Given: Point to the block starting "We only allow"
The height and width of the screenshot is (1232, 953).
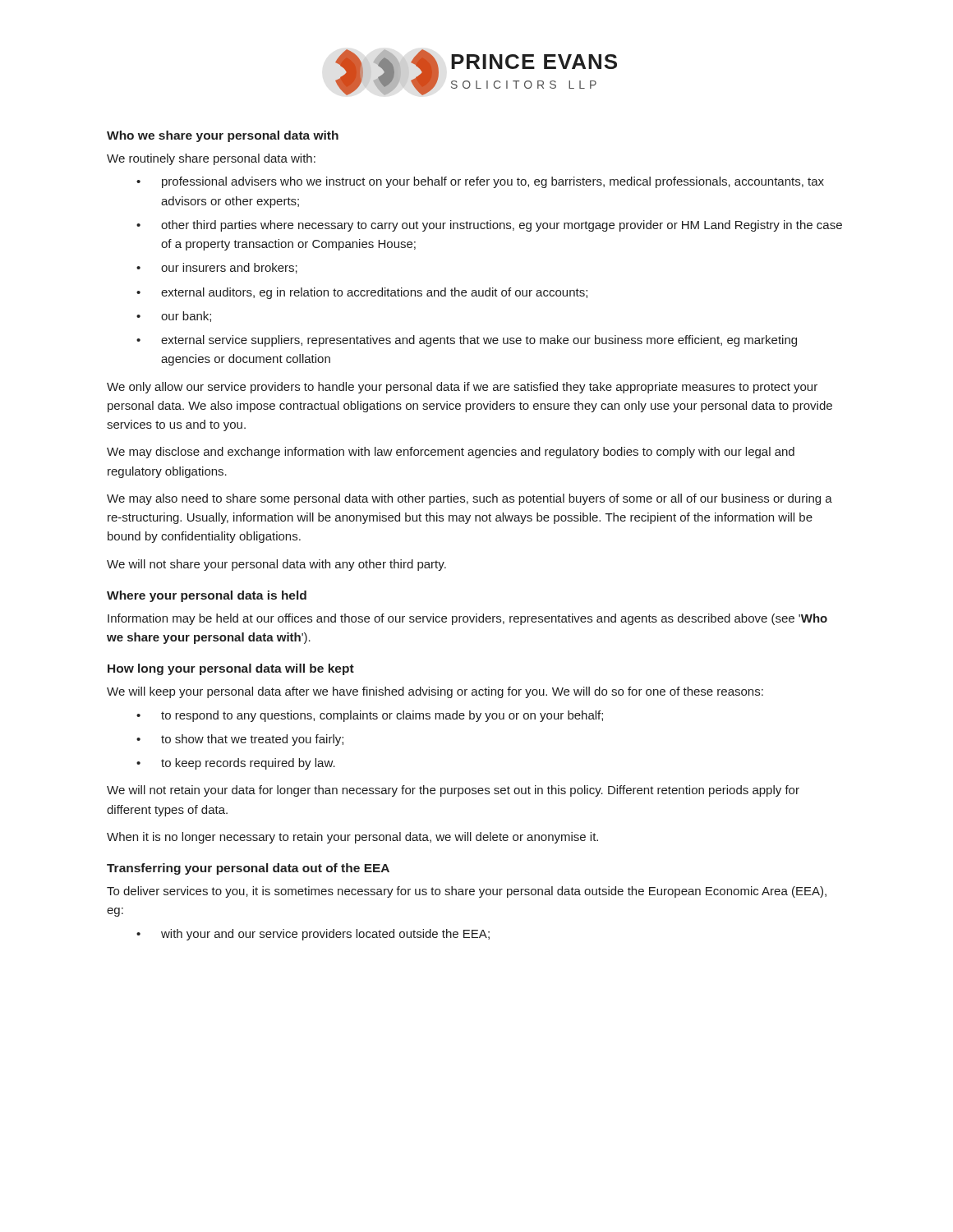Looking at the screenshot, I should coord(470,405).
